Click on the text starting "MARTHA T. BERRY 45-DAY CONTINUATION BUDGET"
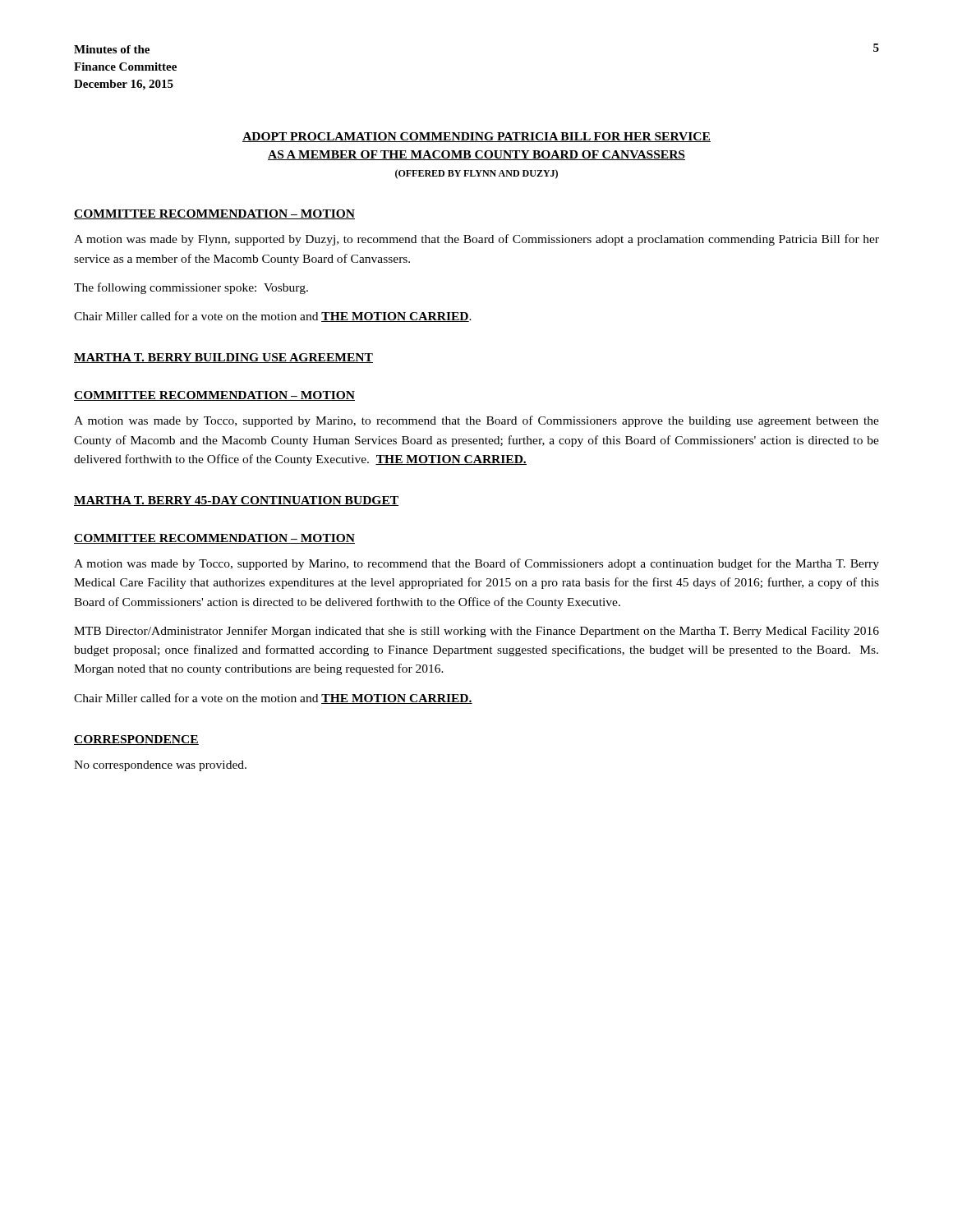This screenshot has height=1232, width=953. pyautogui.click(x=236, y=500)
